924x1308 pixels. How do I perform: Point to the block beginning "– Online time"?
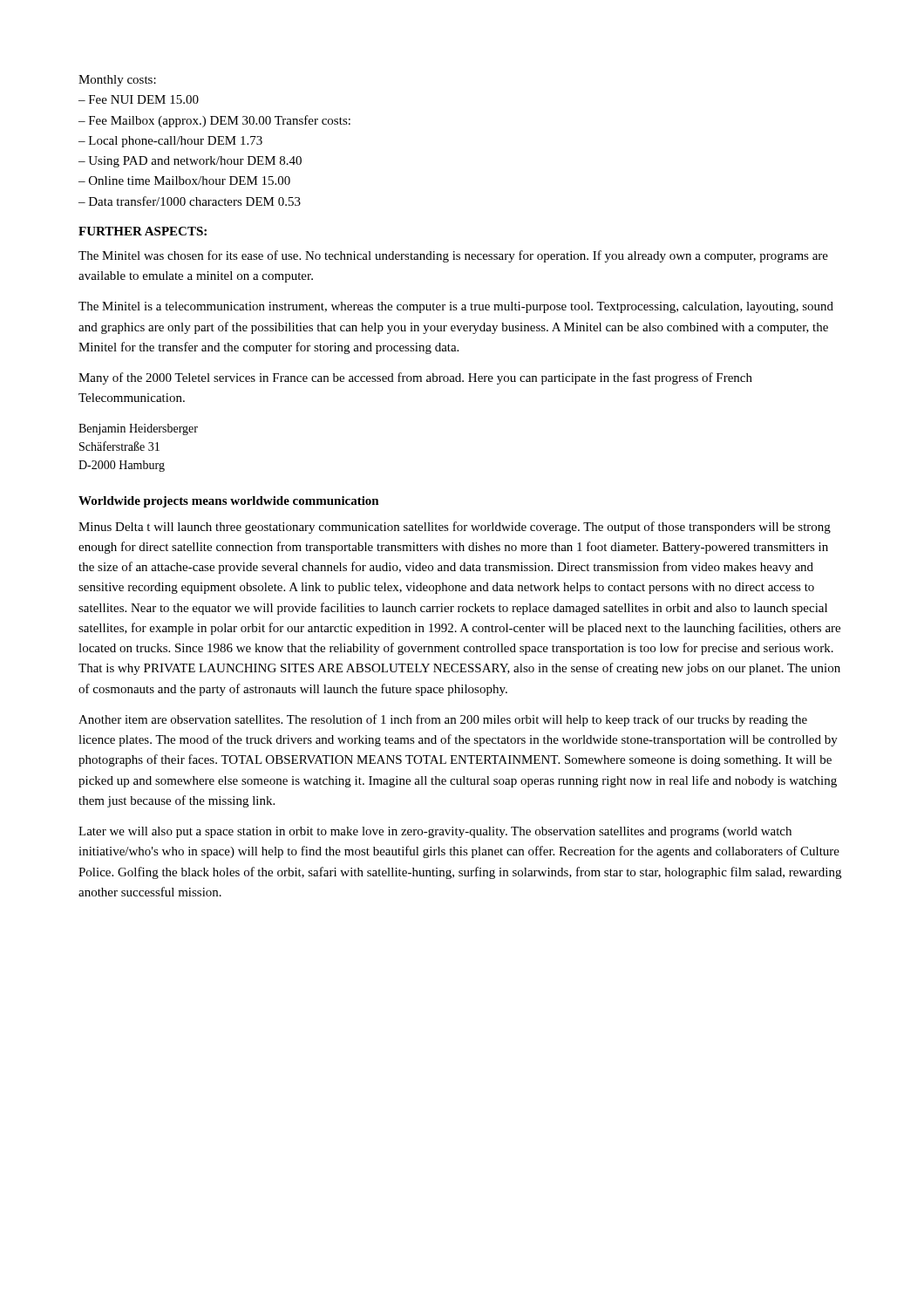pyautogui.click(x=184, y=181)
